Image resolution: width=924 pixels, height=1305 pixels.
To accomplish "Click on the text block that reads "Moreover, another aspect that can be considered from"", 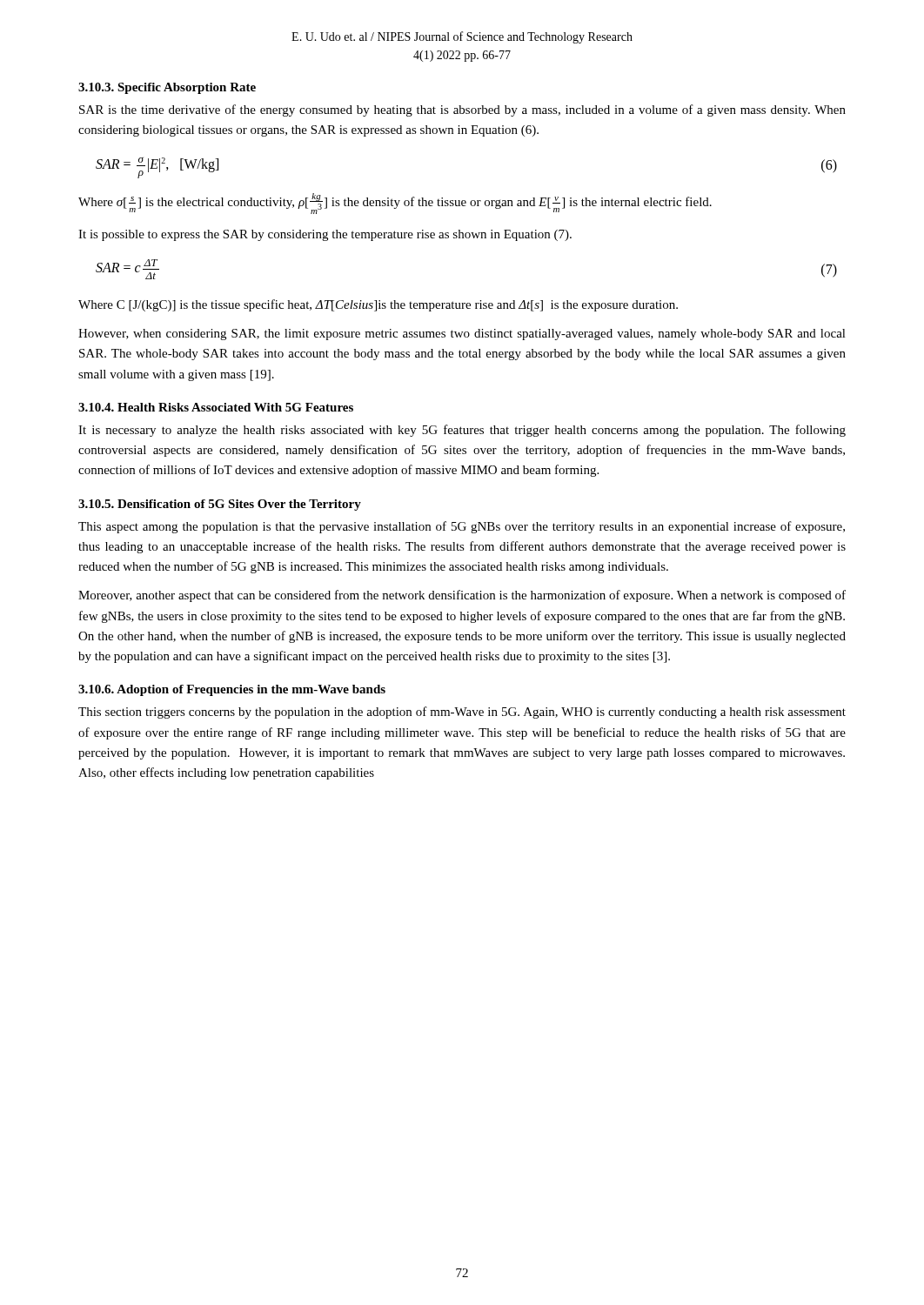I will [x=462, y=626].
